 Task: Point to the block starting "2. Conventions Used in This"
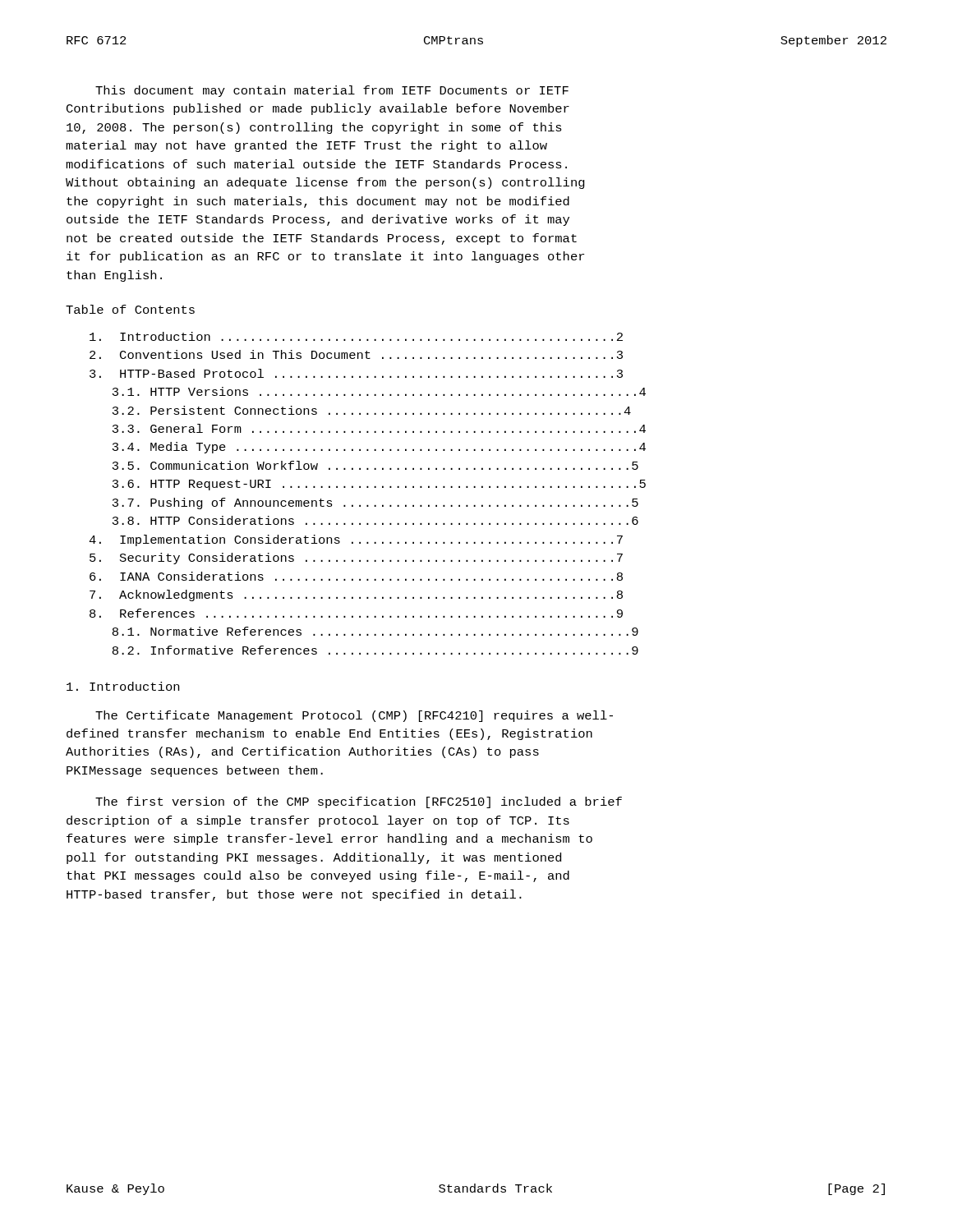click(x=345, y=356)
